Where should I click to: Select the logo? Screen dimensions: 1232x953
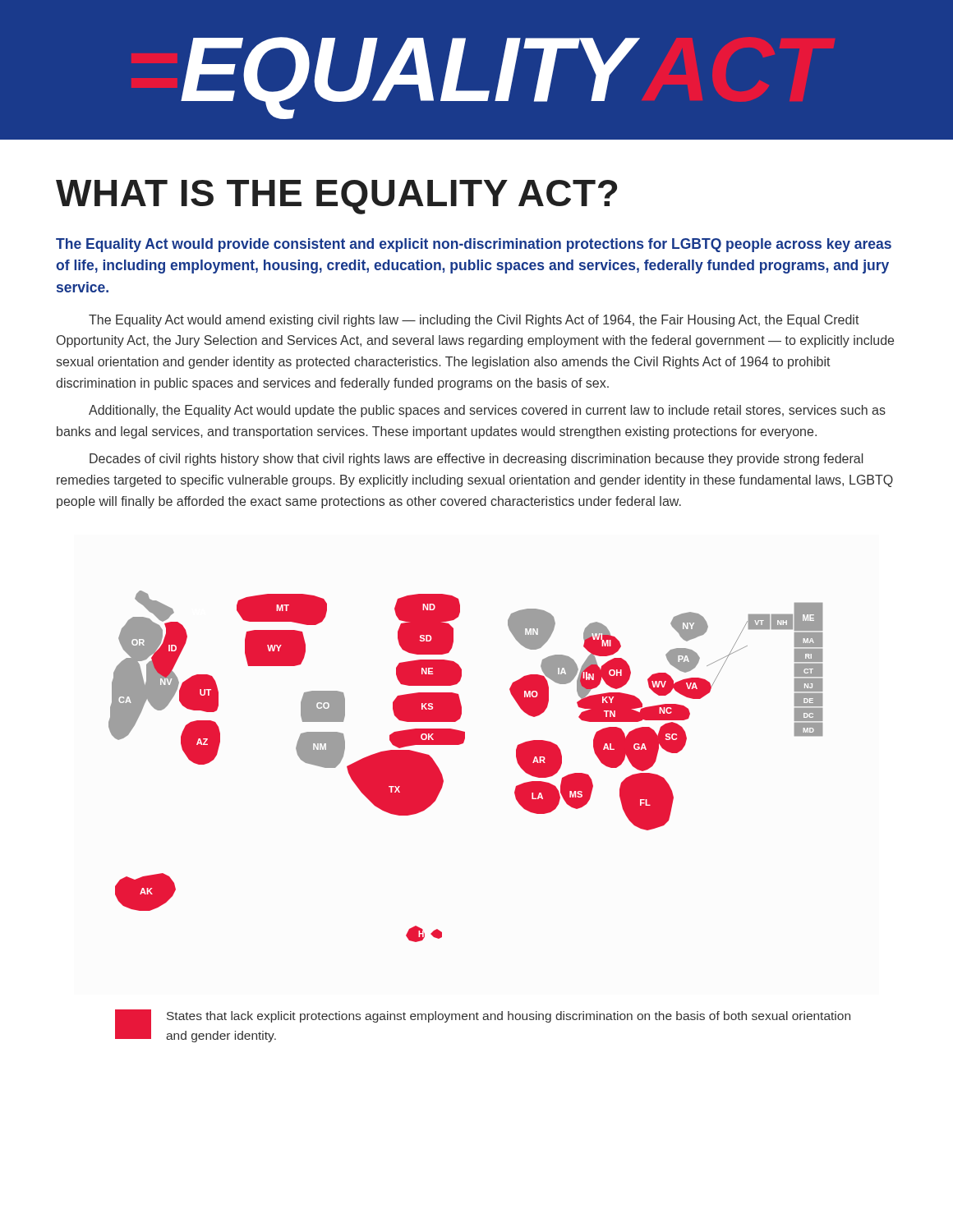476,70
